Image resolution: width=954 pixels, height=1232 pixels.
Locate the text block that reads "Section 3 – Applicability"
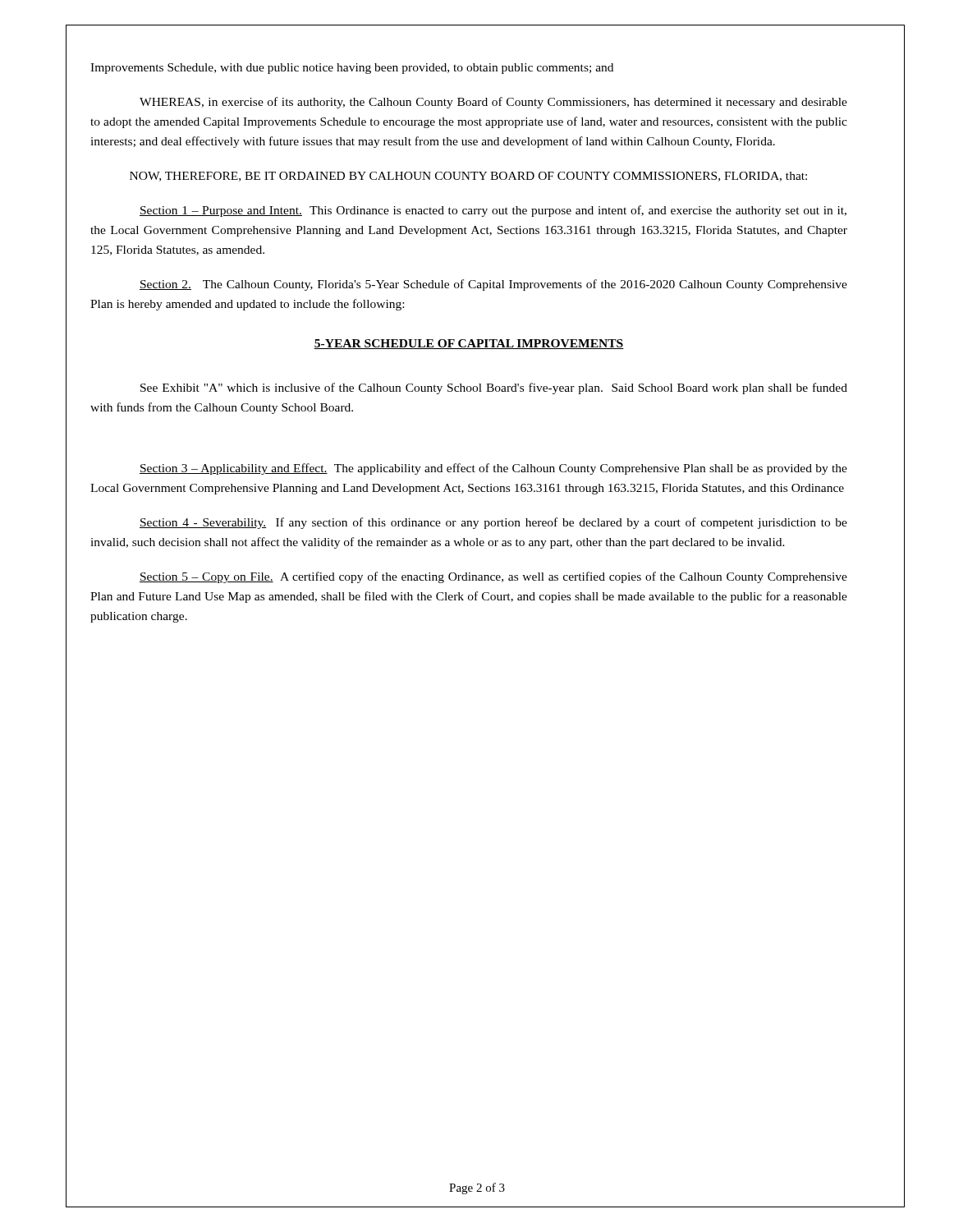469,478
